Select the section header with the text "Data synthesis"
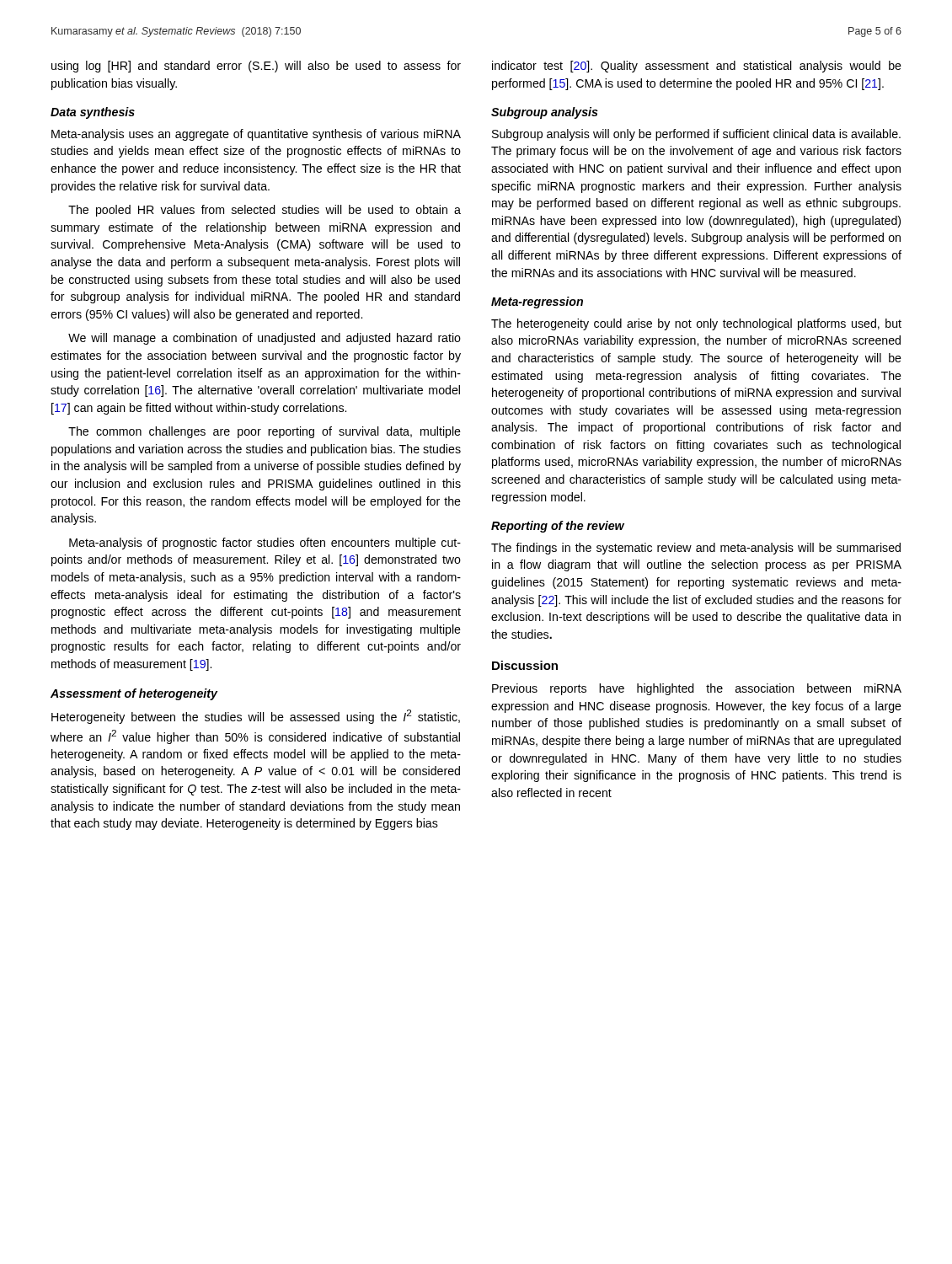 pos(93,112)
